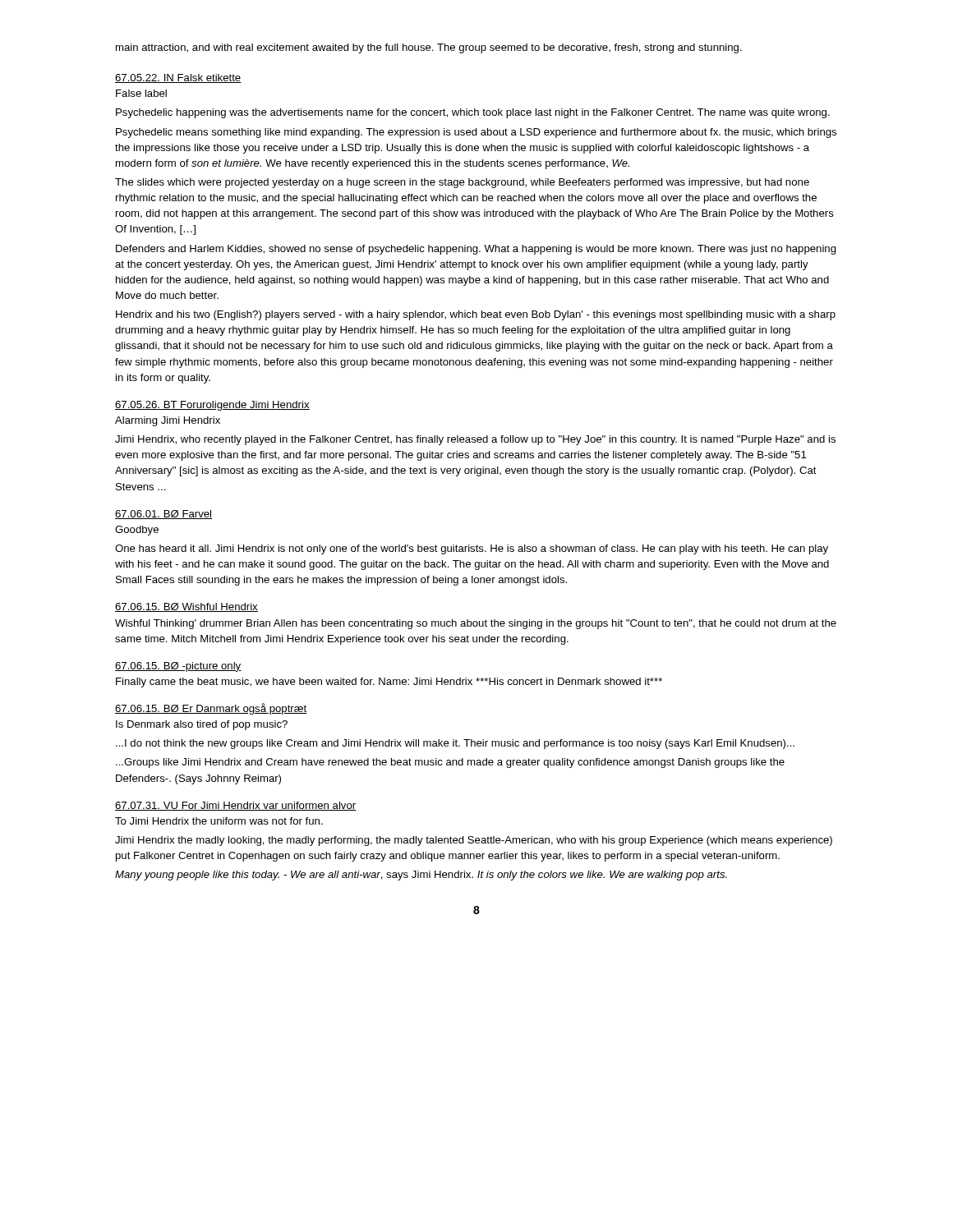Locate the section header with the text "67.07.31. VU For Jimi Hendrix var uniformen"
The image size is (953, 1232).
tap(235, 805)
